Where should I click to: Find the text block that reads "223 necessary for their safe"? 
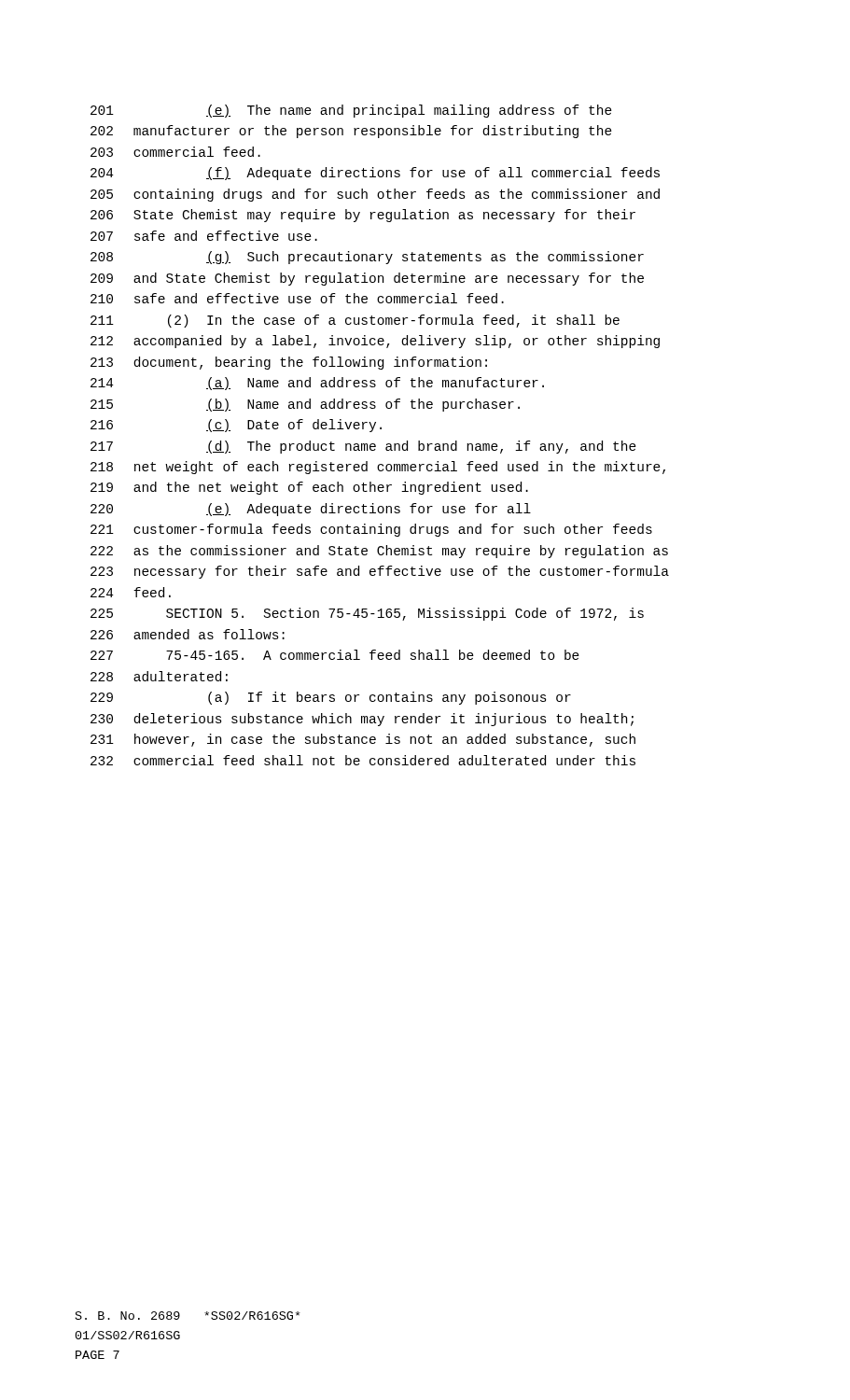pyautogui.click(x=372, y=573)
